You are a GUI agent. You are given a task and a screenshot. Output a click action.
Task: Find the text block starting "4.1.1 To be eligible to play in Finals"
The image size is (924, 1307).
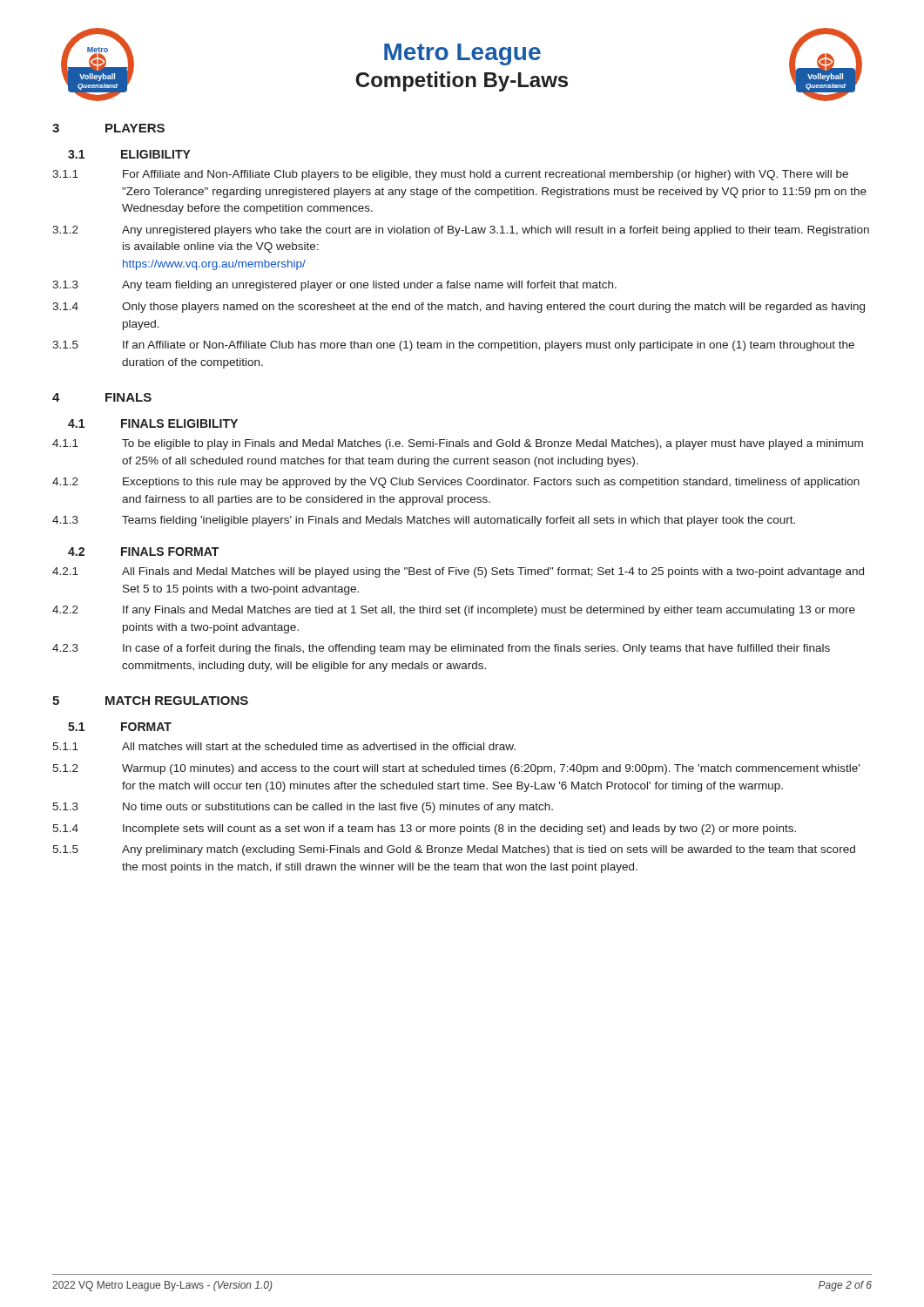[462, 452]
